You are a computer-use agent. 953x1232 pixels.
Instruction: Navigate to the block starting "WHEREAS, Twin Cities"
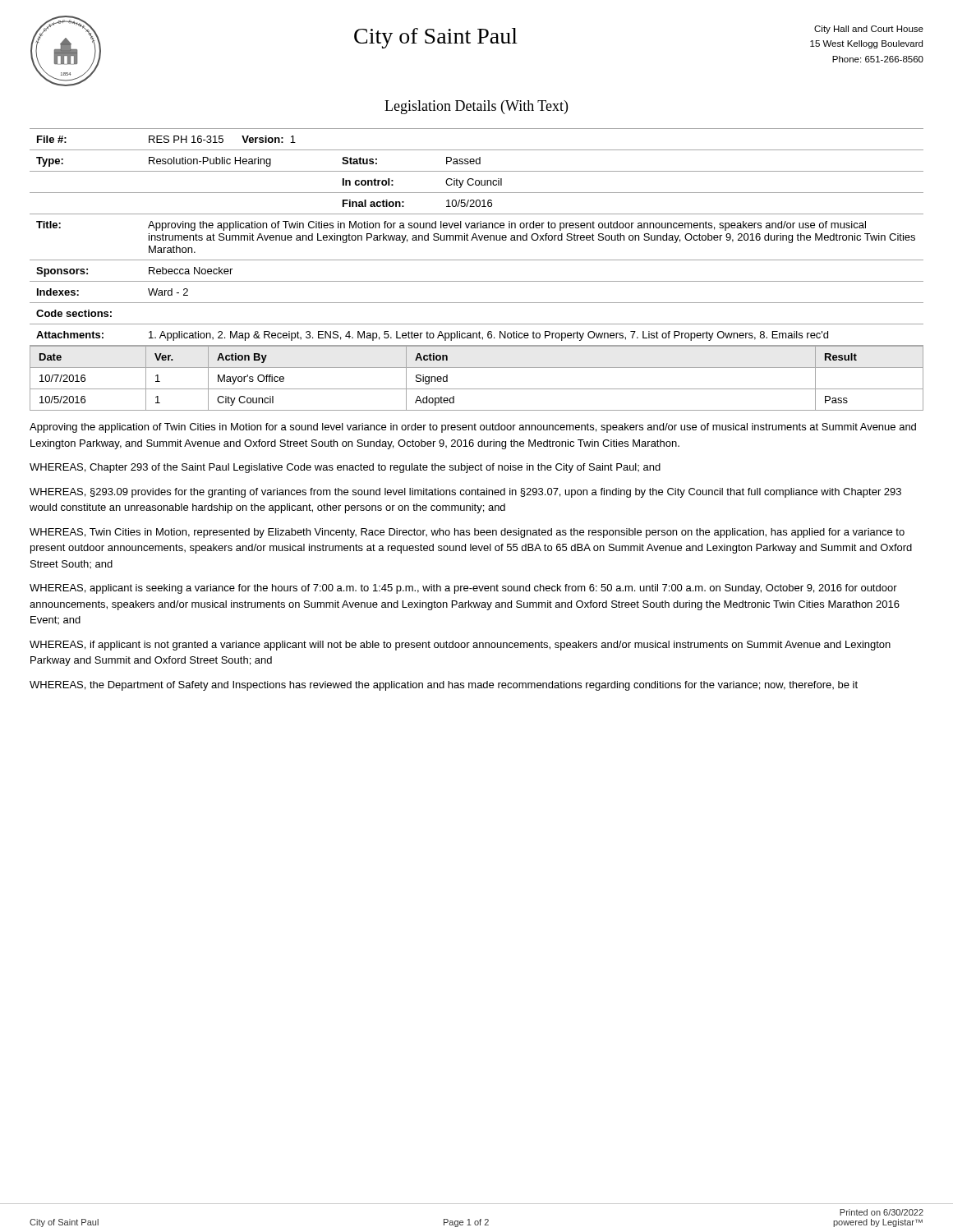pos(471,547)
